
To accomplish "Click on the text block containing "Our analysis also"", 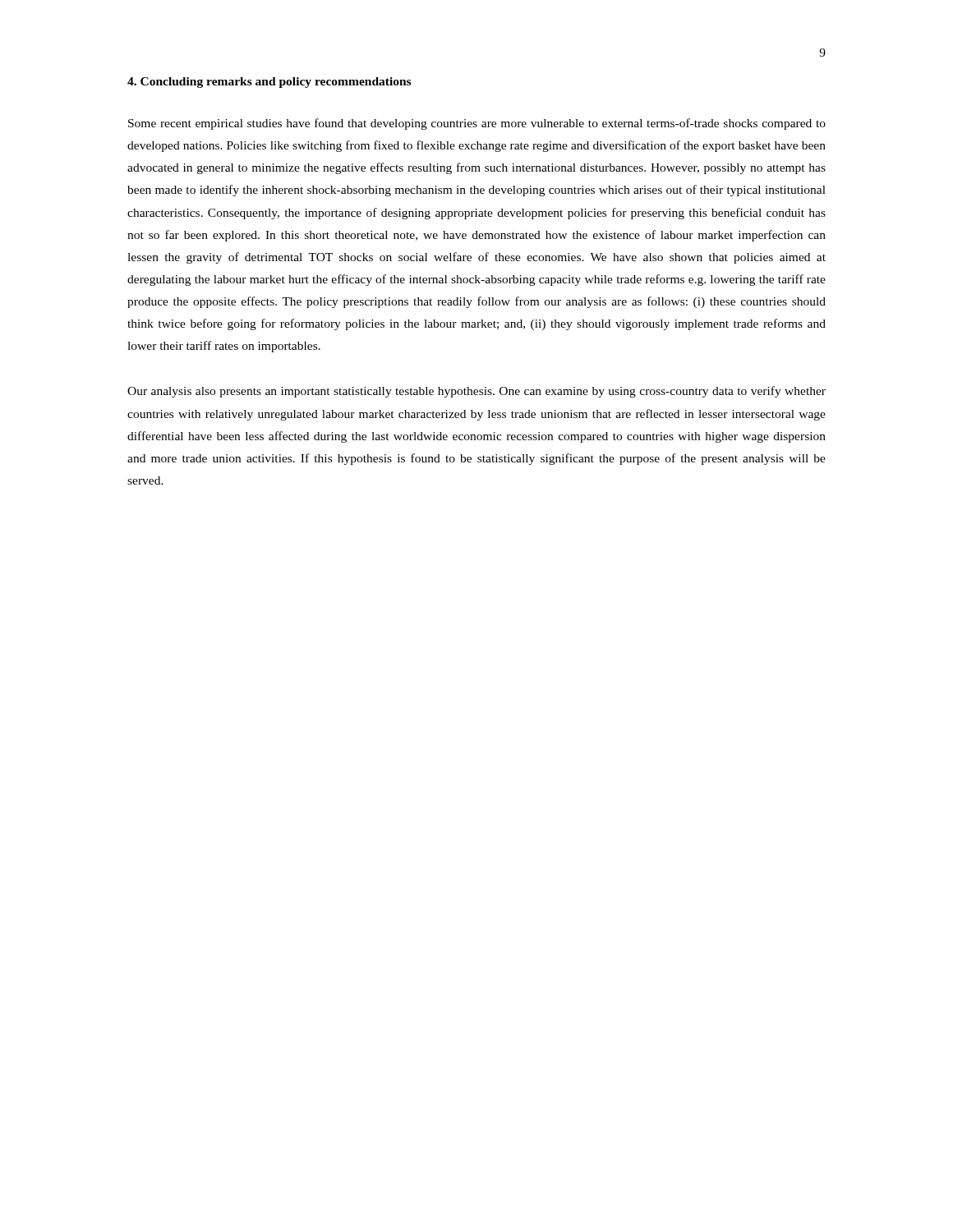I will pyautogui.click(x=476, y=435).
